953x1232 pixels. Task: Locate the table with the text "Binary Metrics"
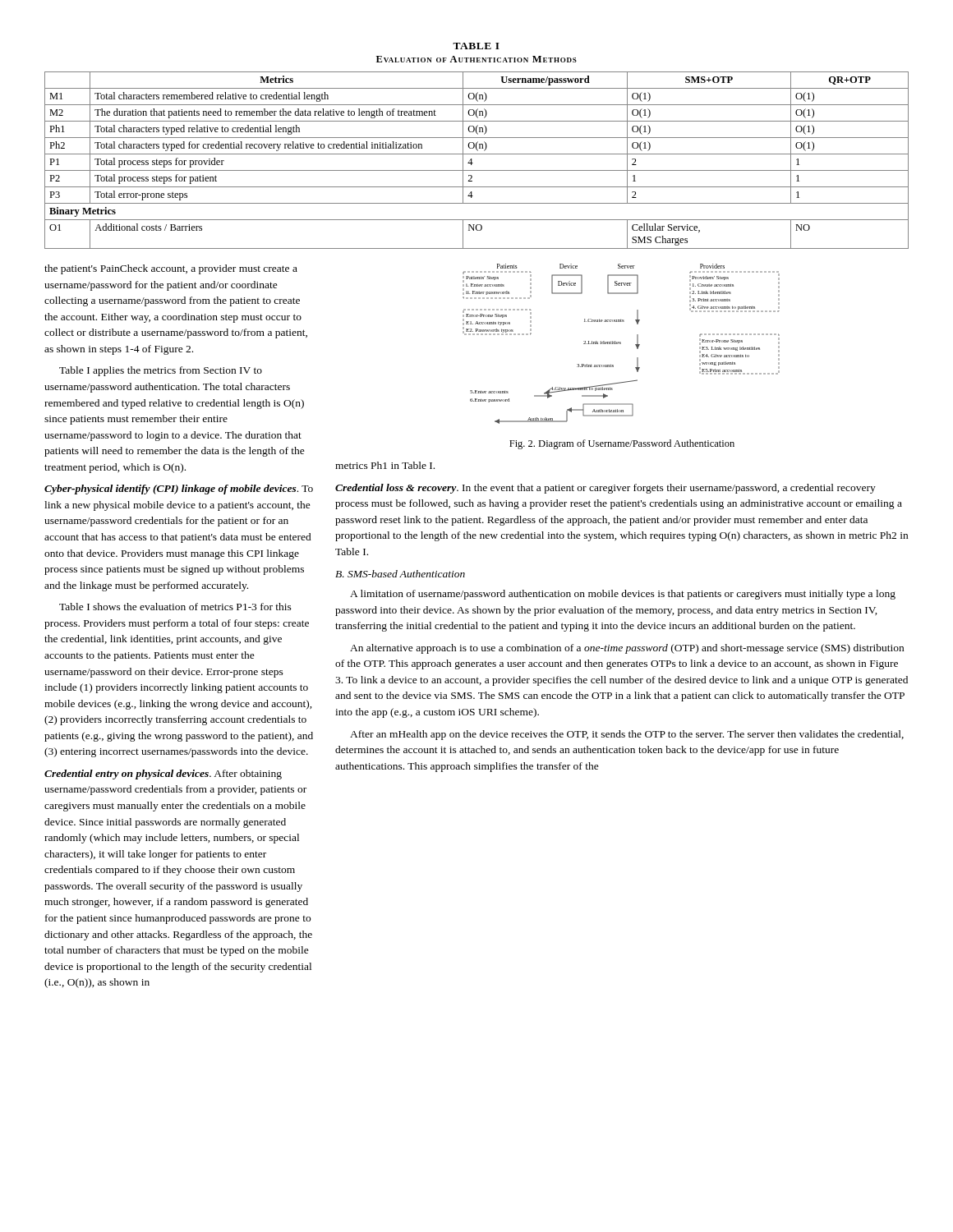(476, 160)
